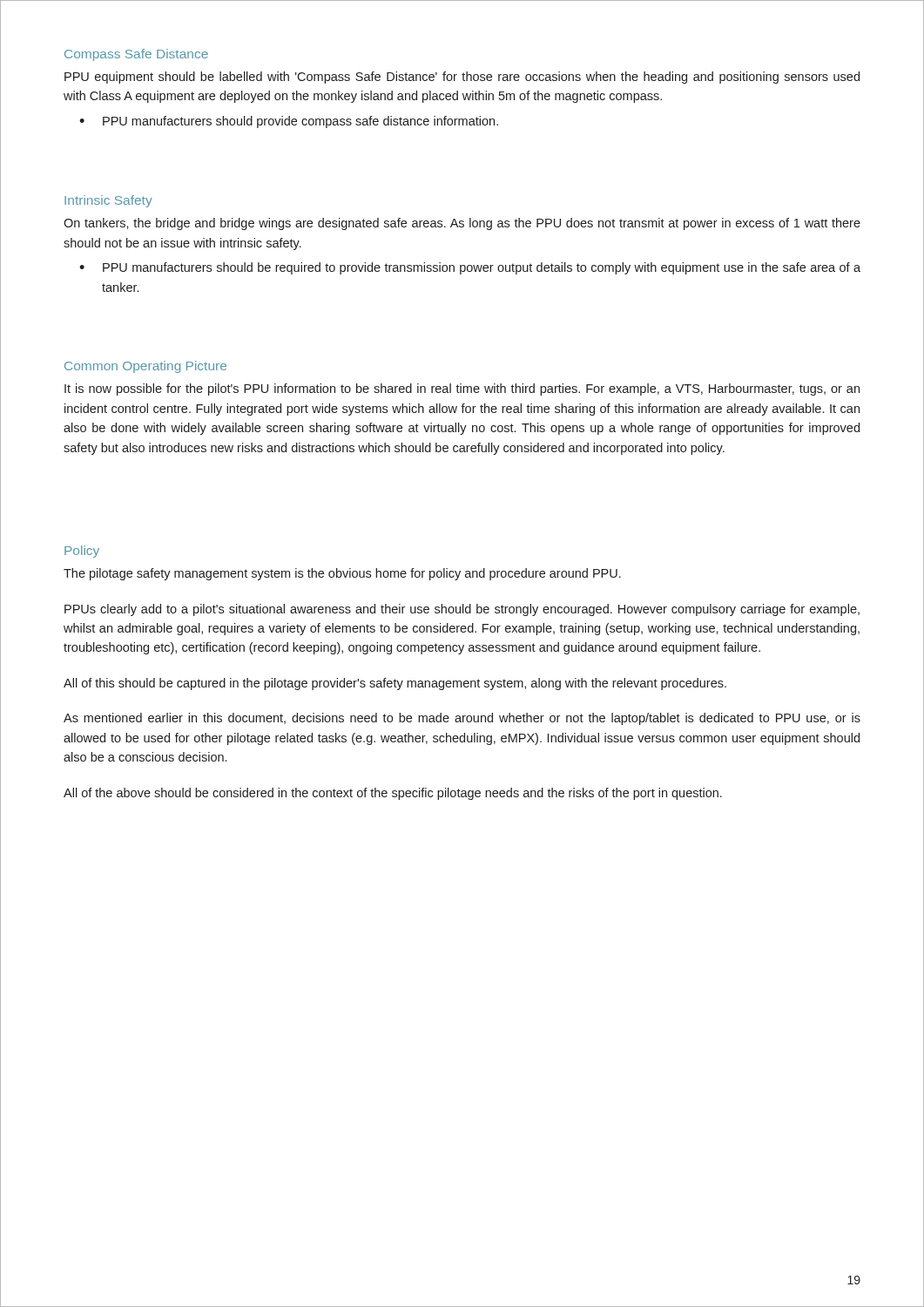Navigate to the block starting "• PPU manufacturers should provide"
This screenshot has width=924, height=1307.
point(470,122)
